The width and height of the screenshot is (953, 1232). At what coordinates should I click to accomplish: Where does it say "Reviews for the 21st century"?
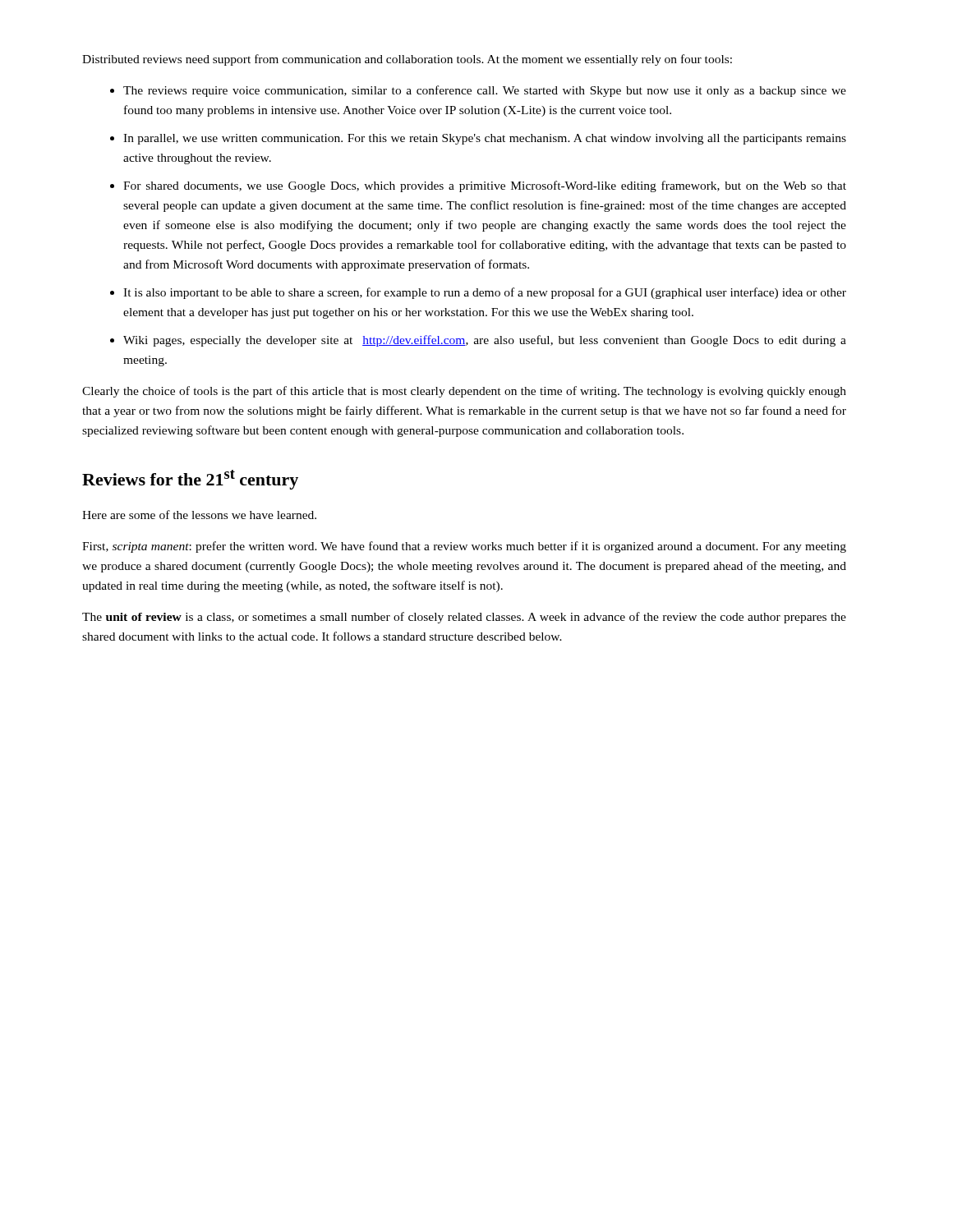[190, 478]
